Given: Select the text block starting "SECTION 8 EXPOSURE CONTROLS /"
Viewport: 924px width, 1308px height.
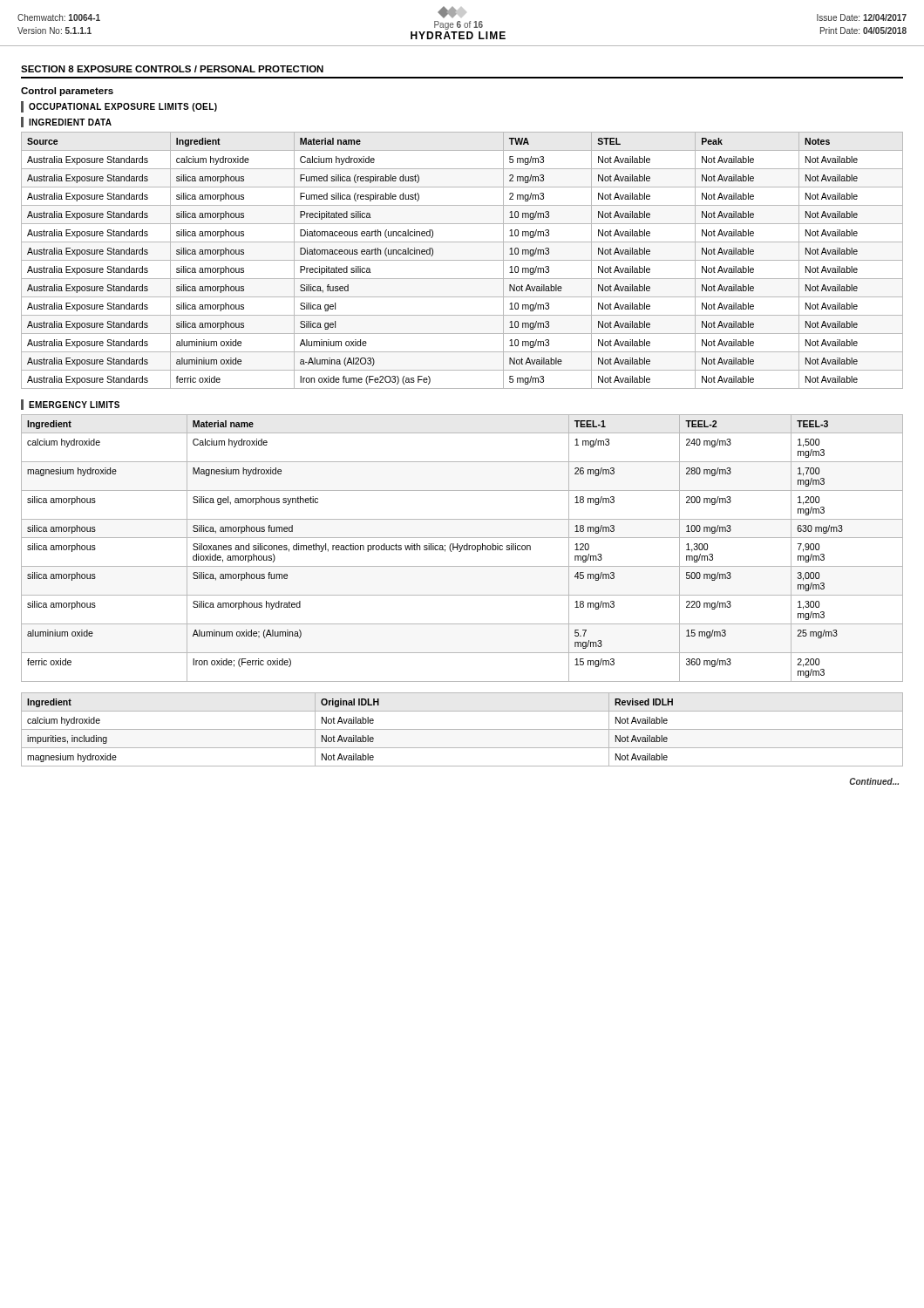Looking at the screenshot, I should coord(172,69).
